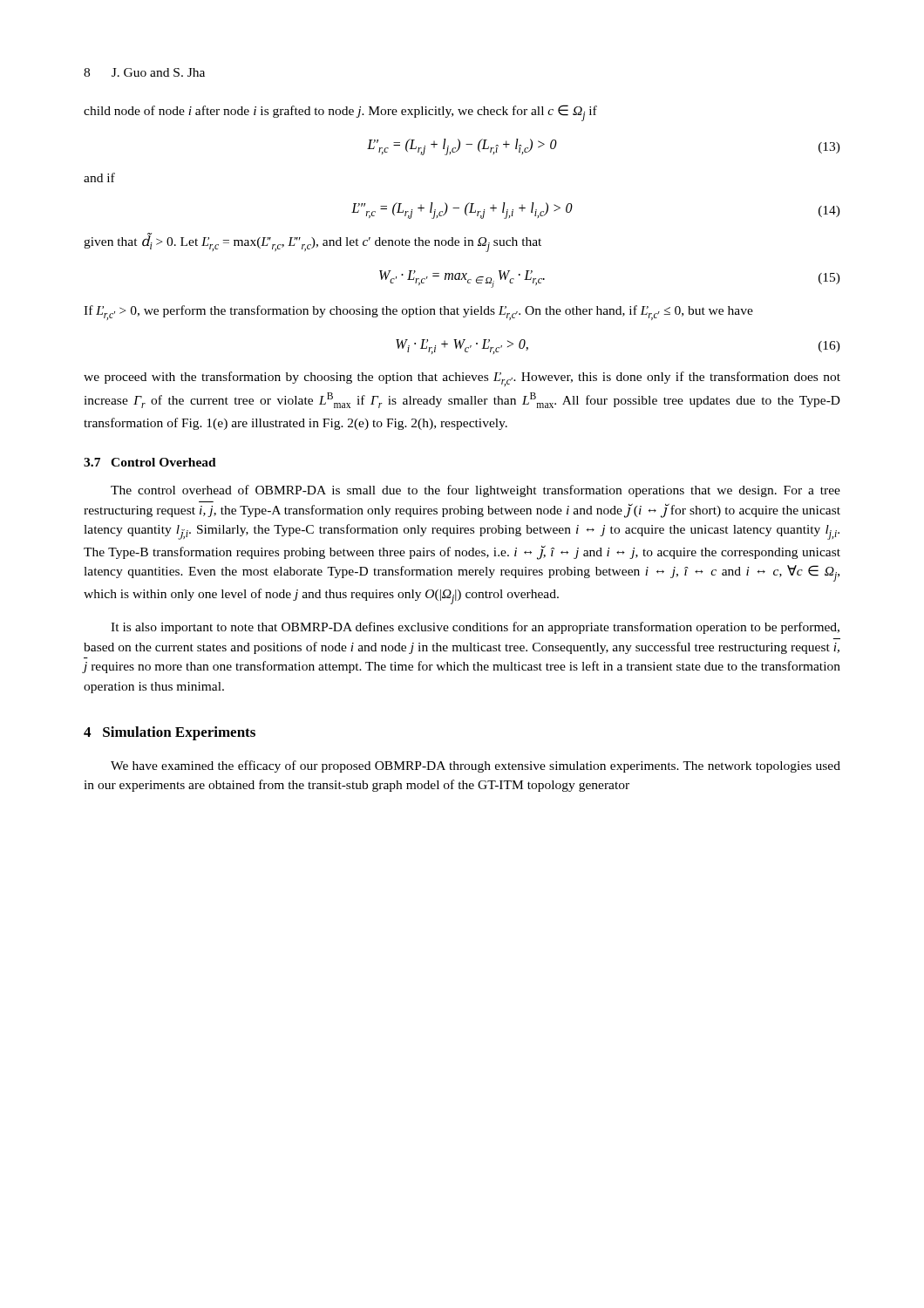Find the block on this page that starts "If Ľr,c′ > 0, we"
Screen dimensions: 1308x924
[462, 312]
